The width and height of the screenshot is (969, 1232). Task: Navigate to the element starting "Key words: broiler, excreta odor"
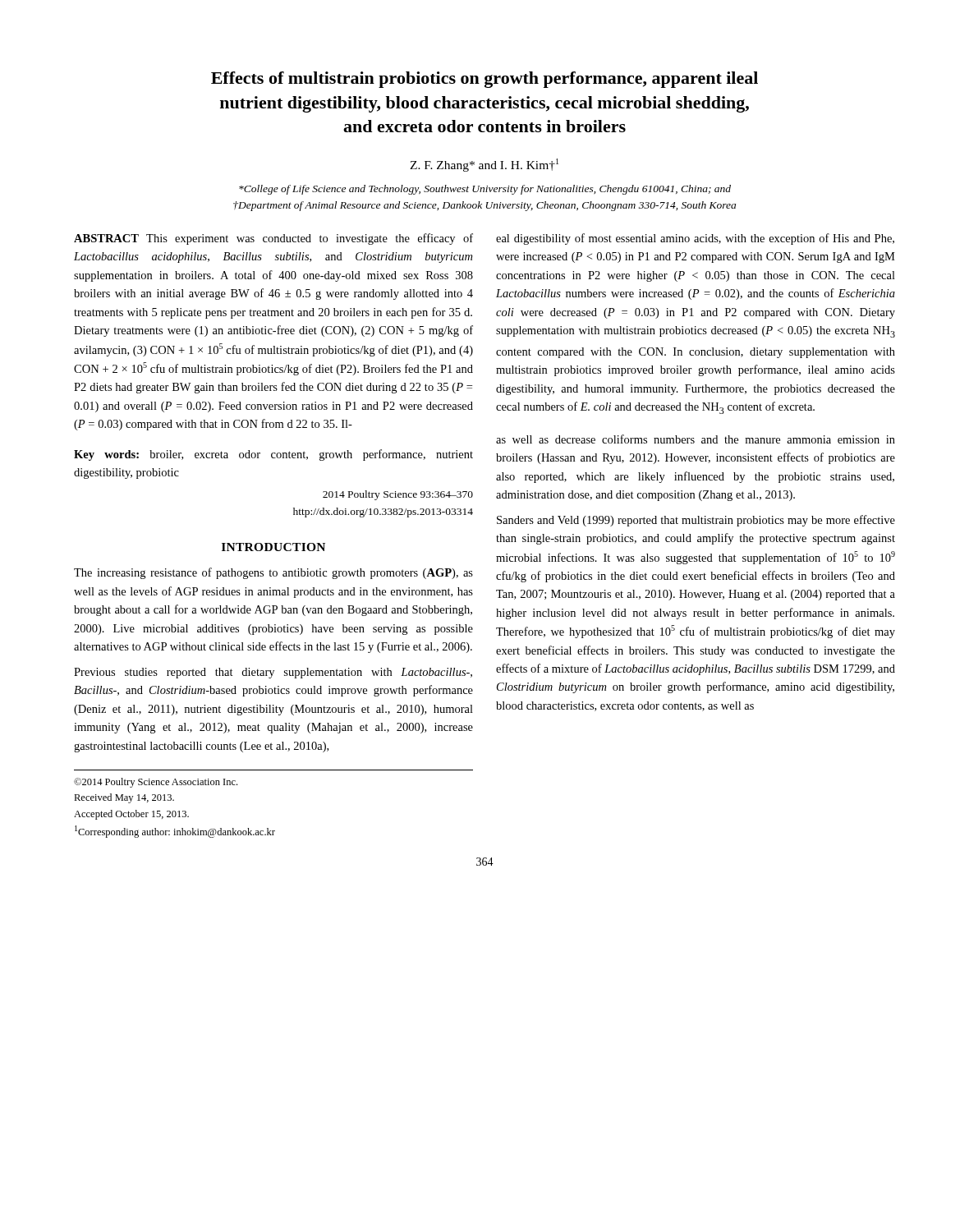273,463
